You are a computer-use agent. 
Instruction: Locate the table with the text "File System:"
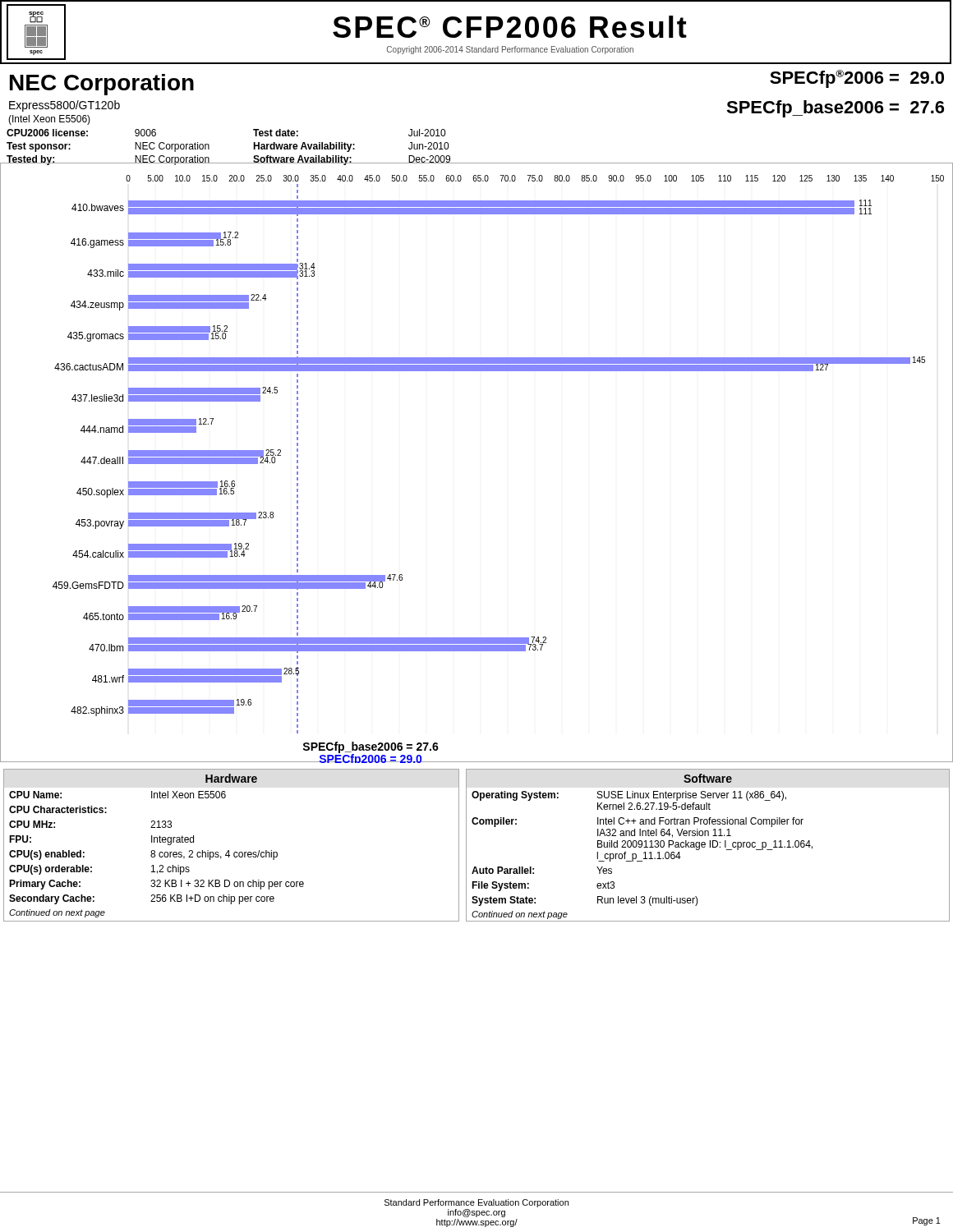coord(708,845)
